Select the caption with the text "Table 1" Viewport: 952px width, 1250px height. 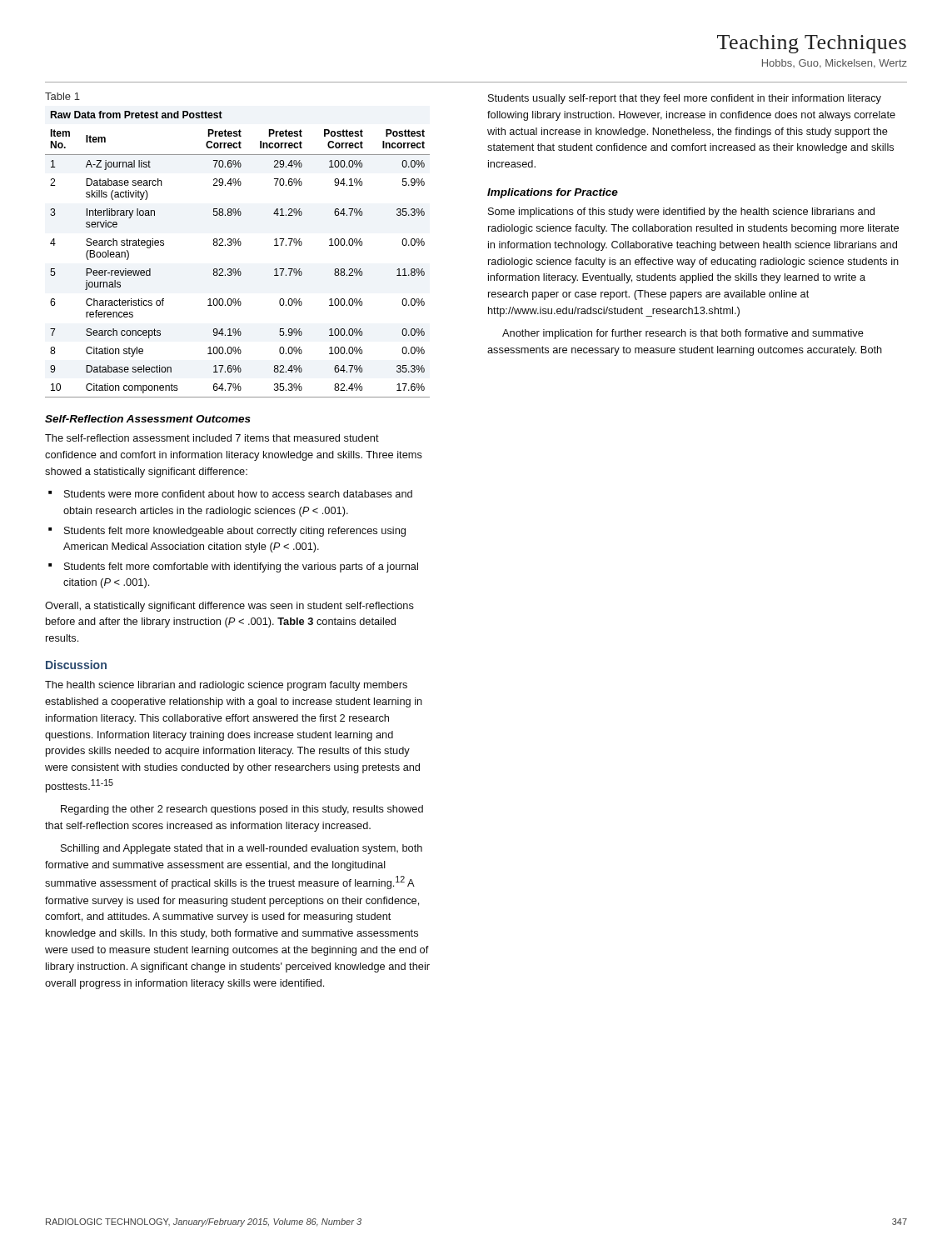(x=62, y=96)
